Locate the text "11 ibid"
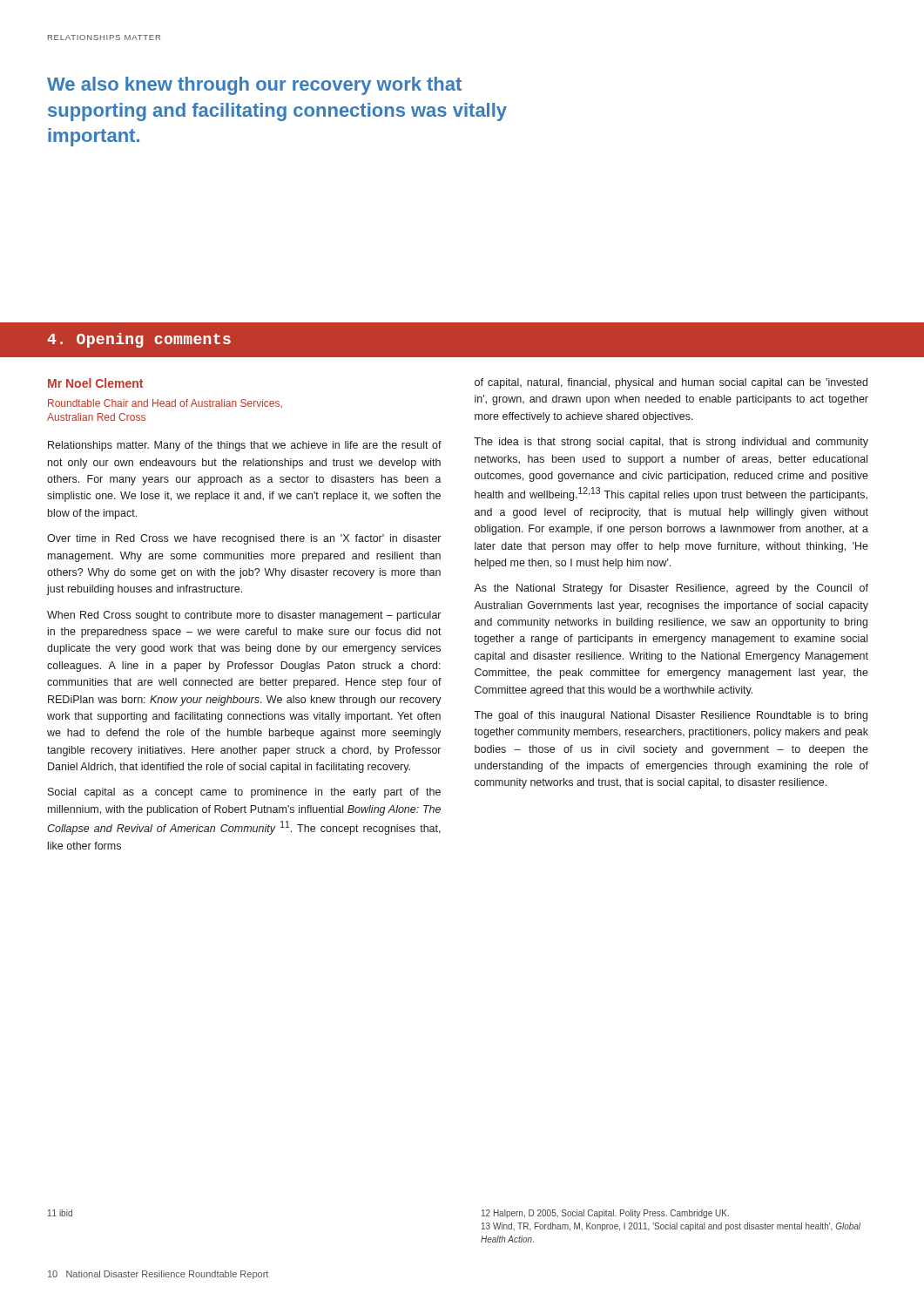This screenshot has width=924, height=1307. [x=60, y=1213]
